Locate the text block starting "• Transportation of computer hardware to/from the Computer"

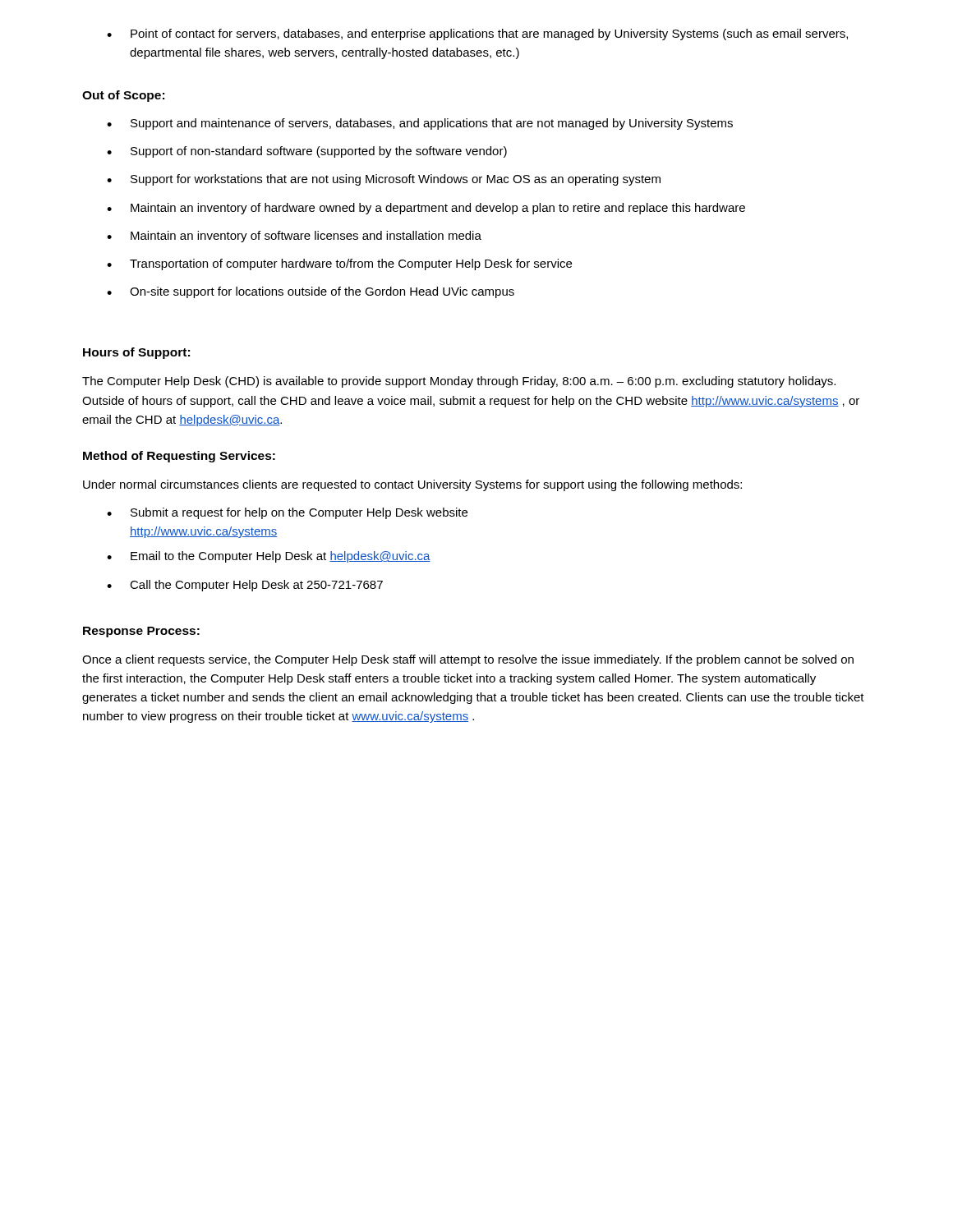tap(489, 265)
